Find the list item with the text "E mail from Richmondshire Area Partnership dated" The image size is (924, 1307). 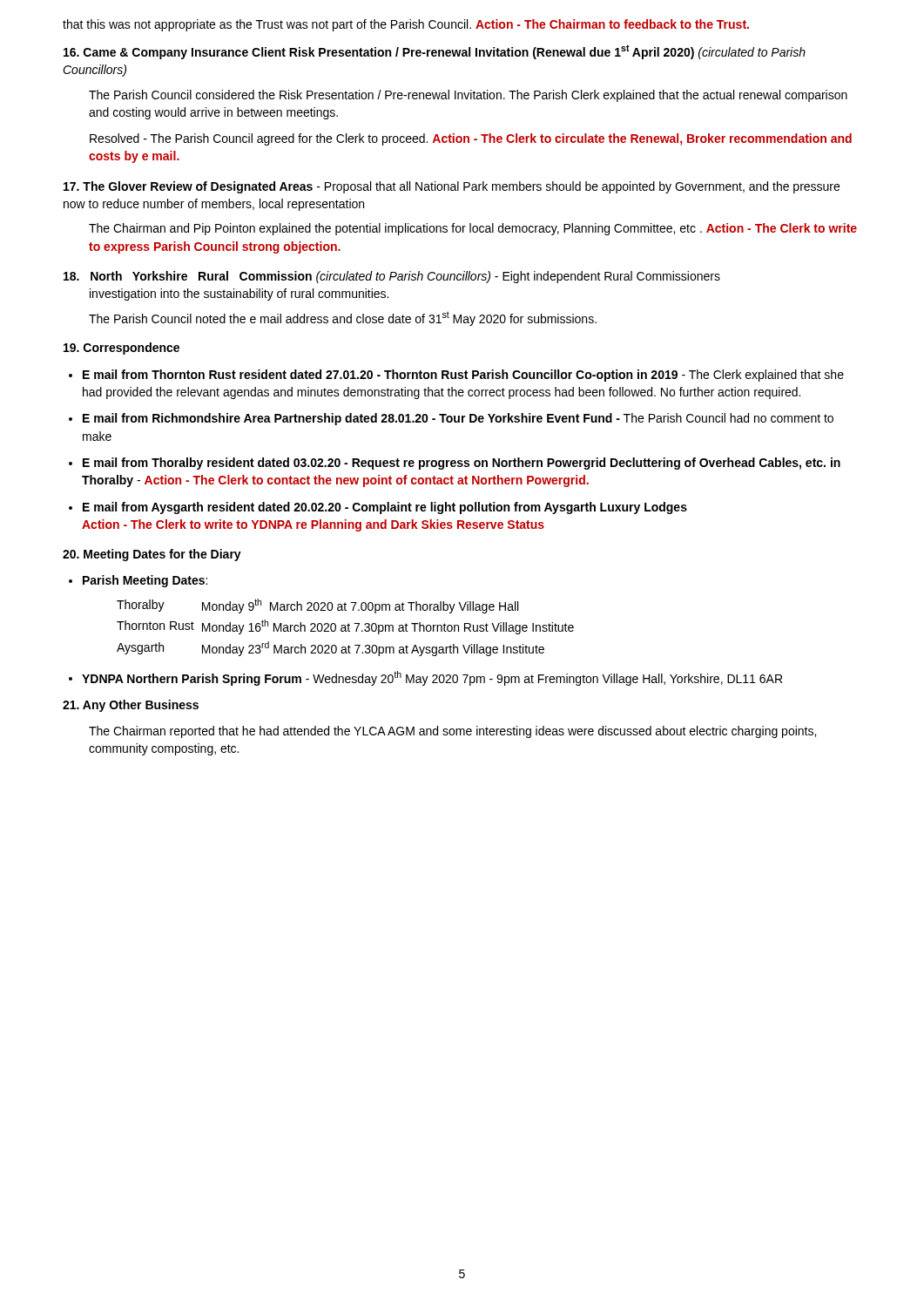coord(458,427)
